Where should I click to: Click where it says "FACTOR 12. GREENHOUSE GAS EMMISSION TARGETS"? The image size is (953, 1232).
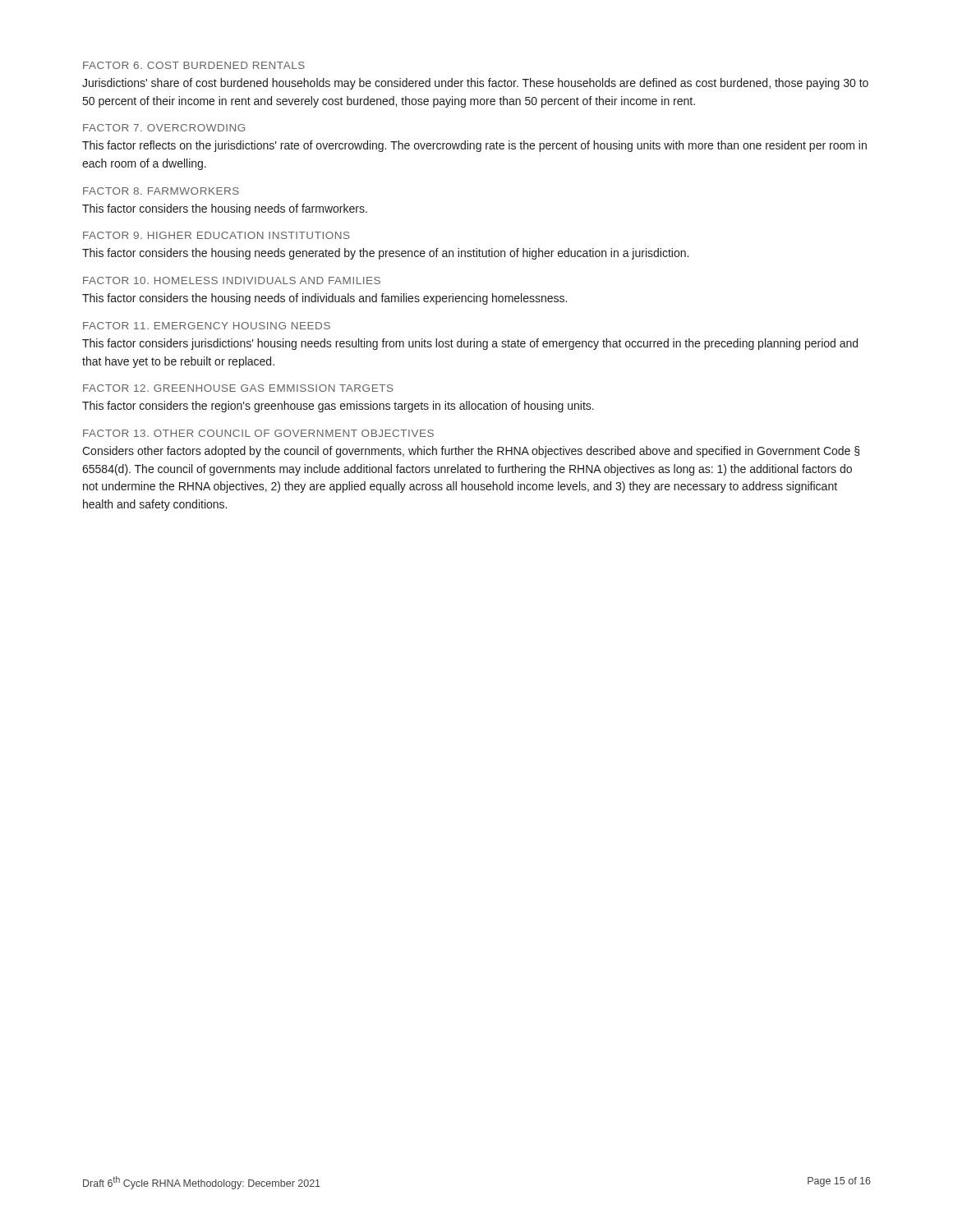pos(238,388)
